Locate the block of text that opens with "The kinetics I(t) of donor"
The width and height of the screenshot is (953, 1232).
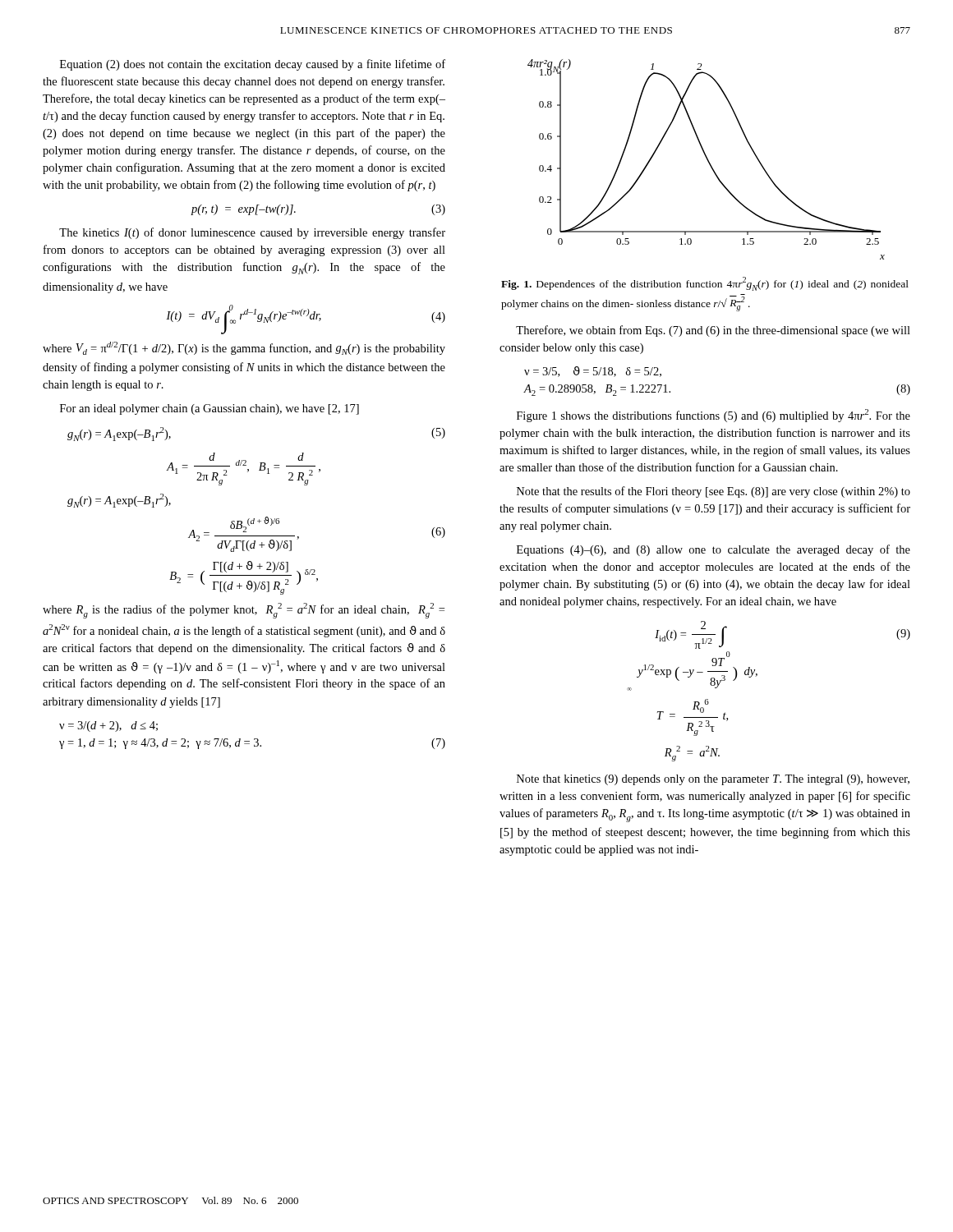point(244,260)
